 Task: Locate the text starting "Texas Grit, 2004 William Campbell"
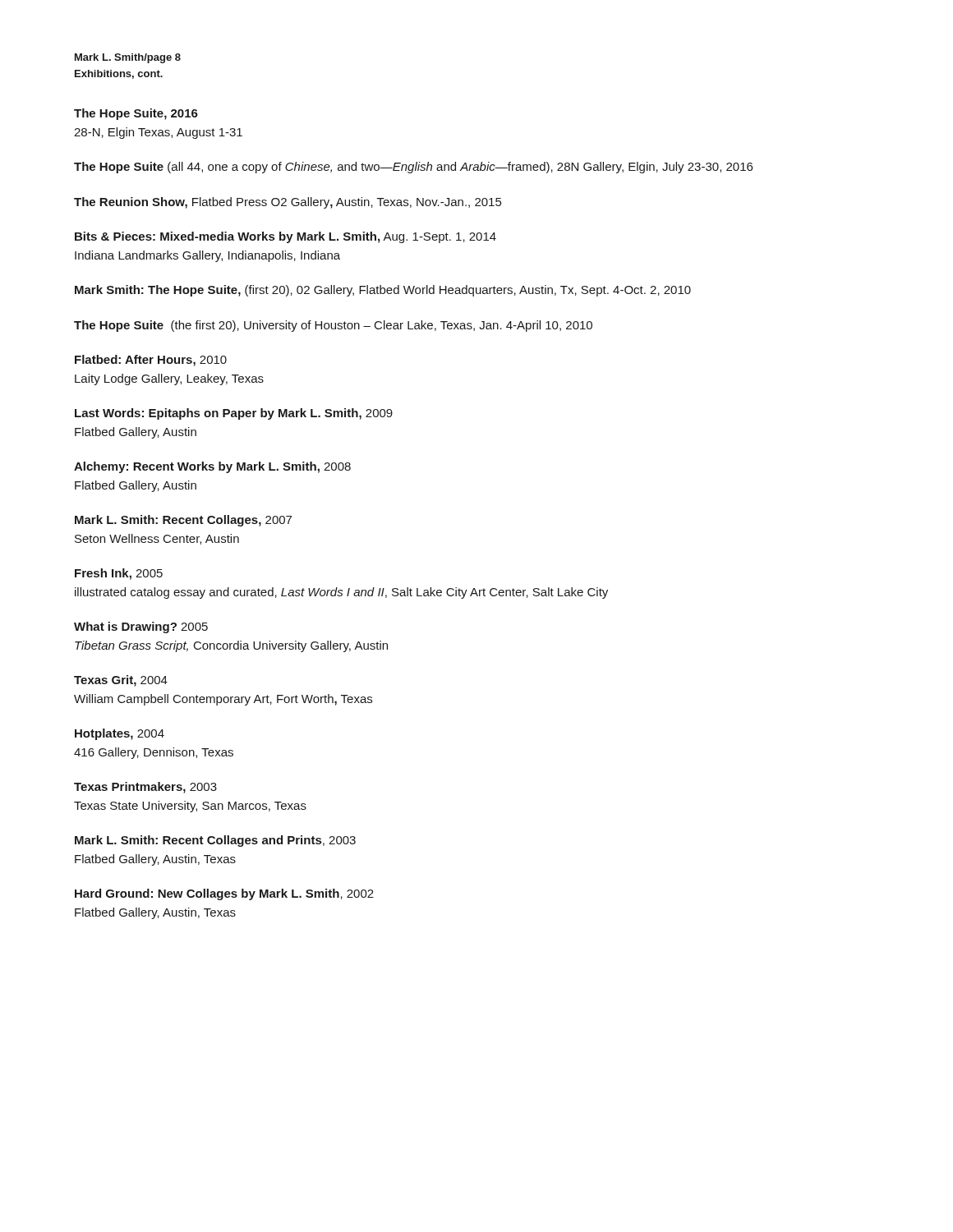[223, 689]
